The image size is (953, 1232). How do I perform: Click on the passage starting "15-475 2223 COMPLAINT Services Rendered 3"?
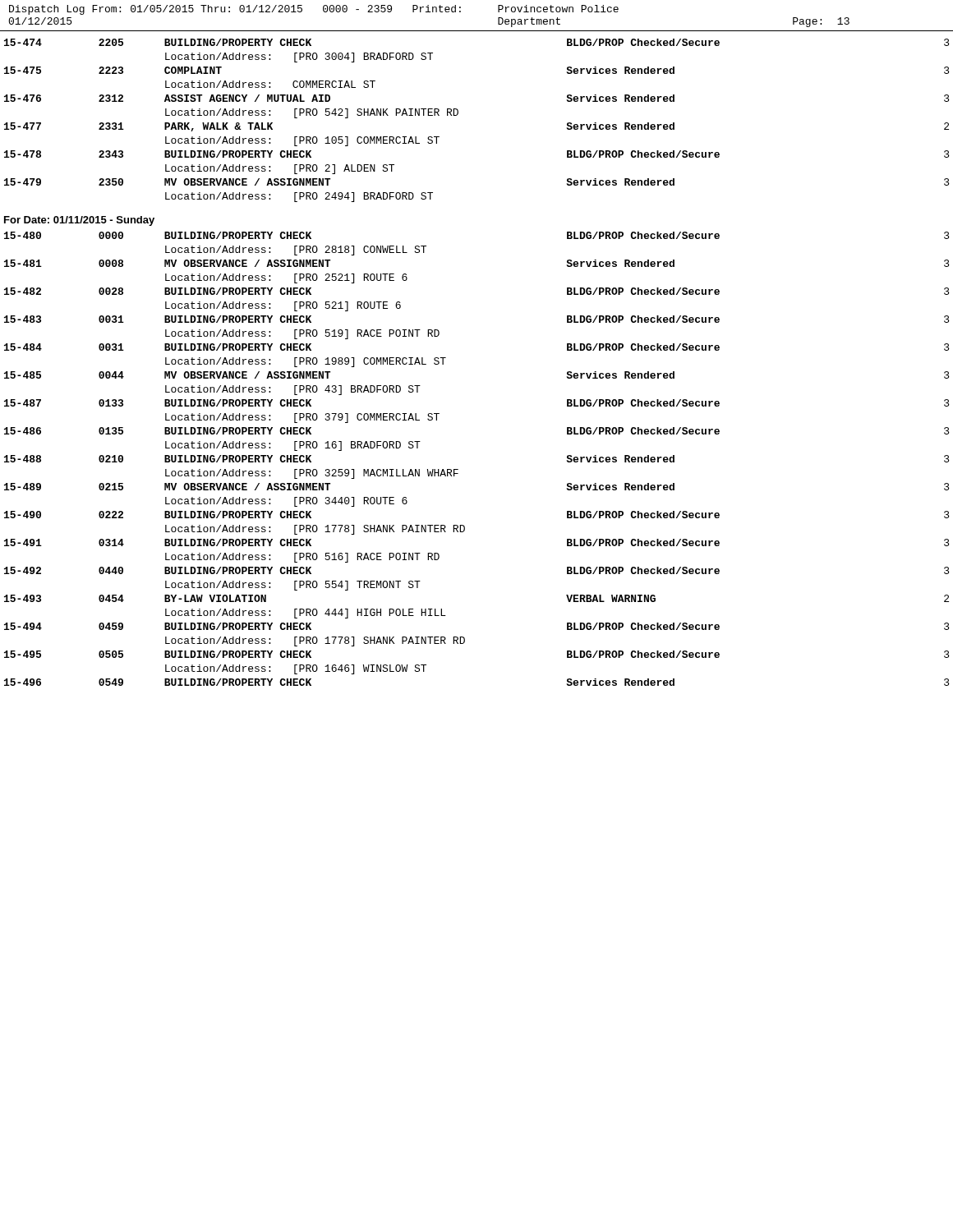(x=25, y=70)
